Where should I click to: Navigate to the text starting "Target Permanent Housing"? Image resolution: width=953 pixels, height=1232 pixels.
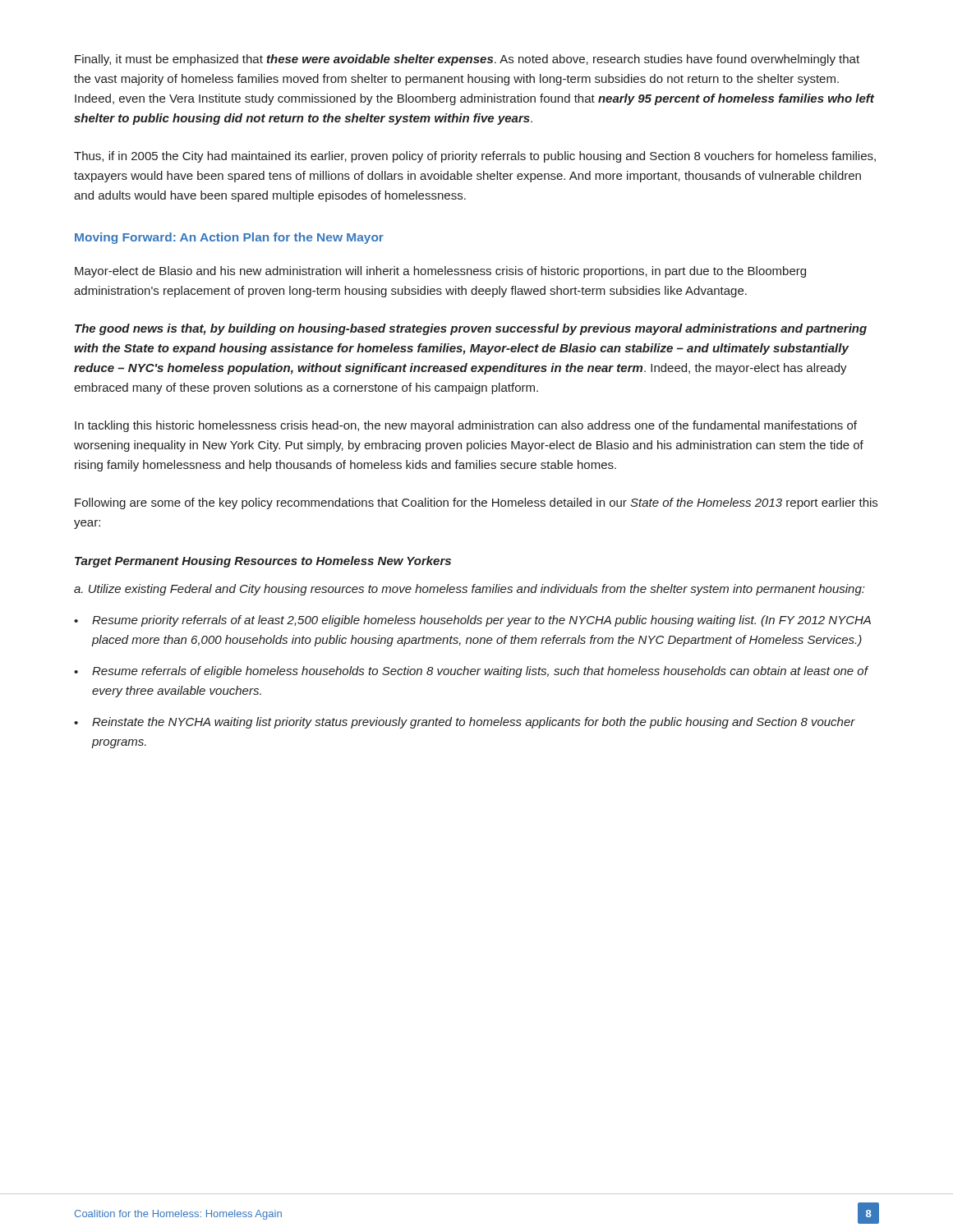pos(263,561)
